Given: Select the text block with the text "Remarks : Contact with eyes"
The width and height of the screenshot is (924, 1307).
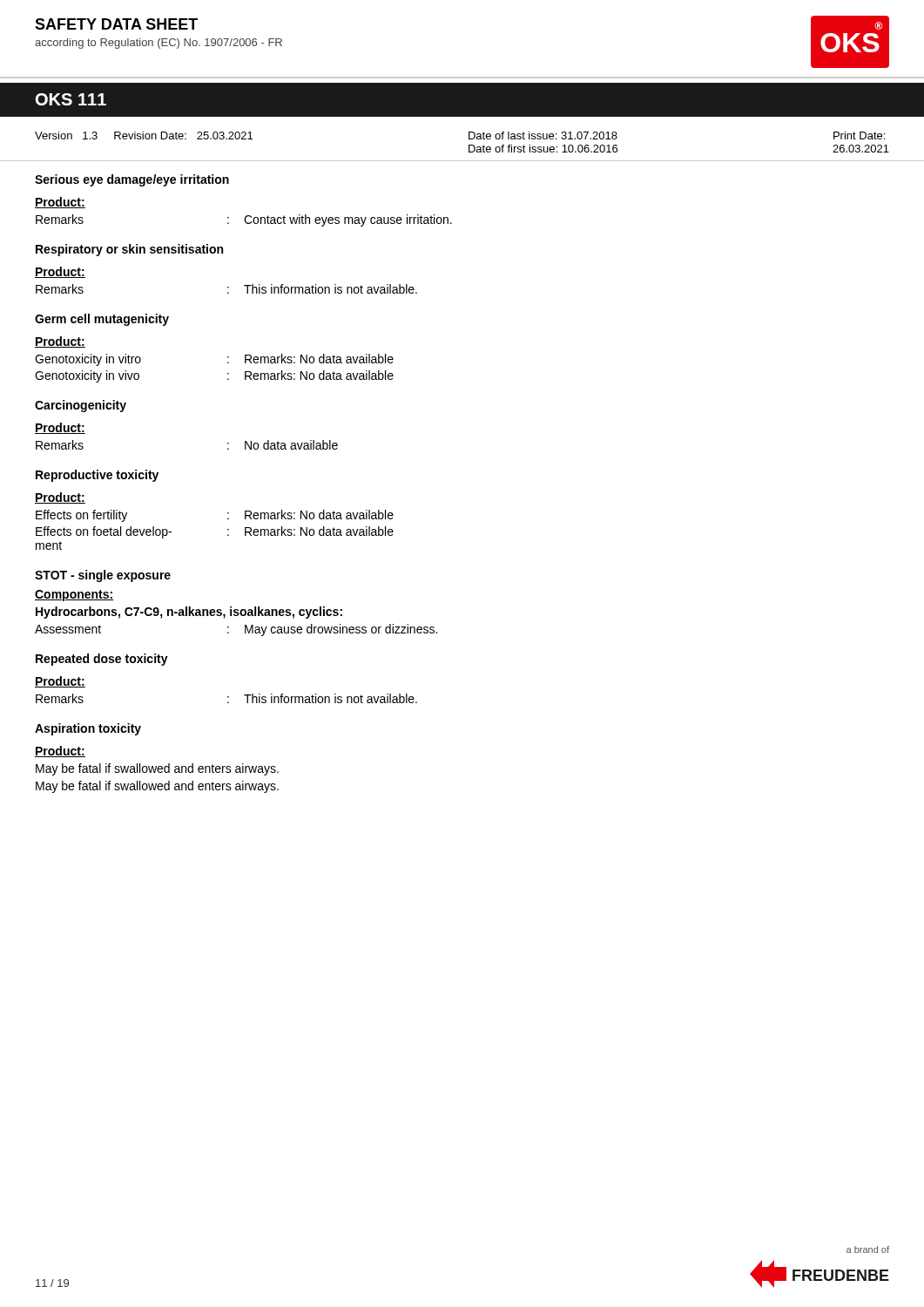Looking at the screenshot, I should [462, 220].
